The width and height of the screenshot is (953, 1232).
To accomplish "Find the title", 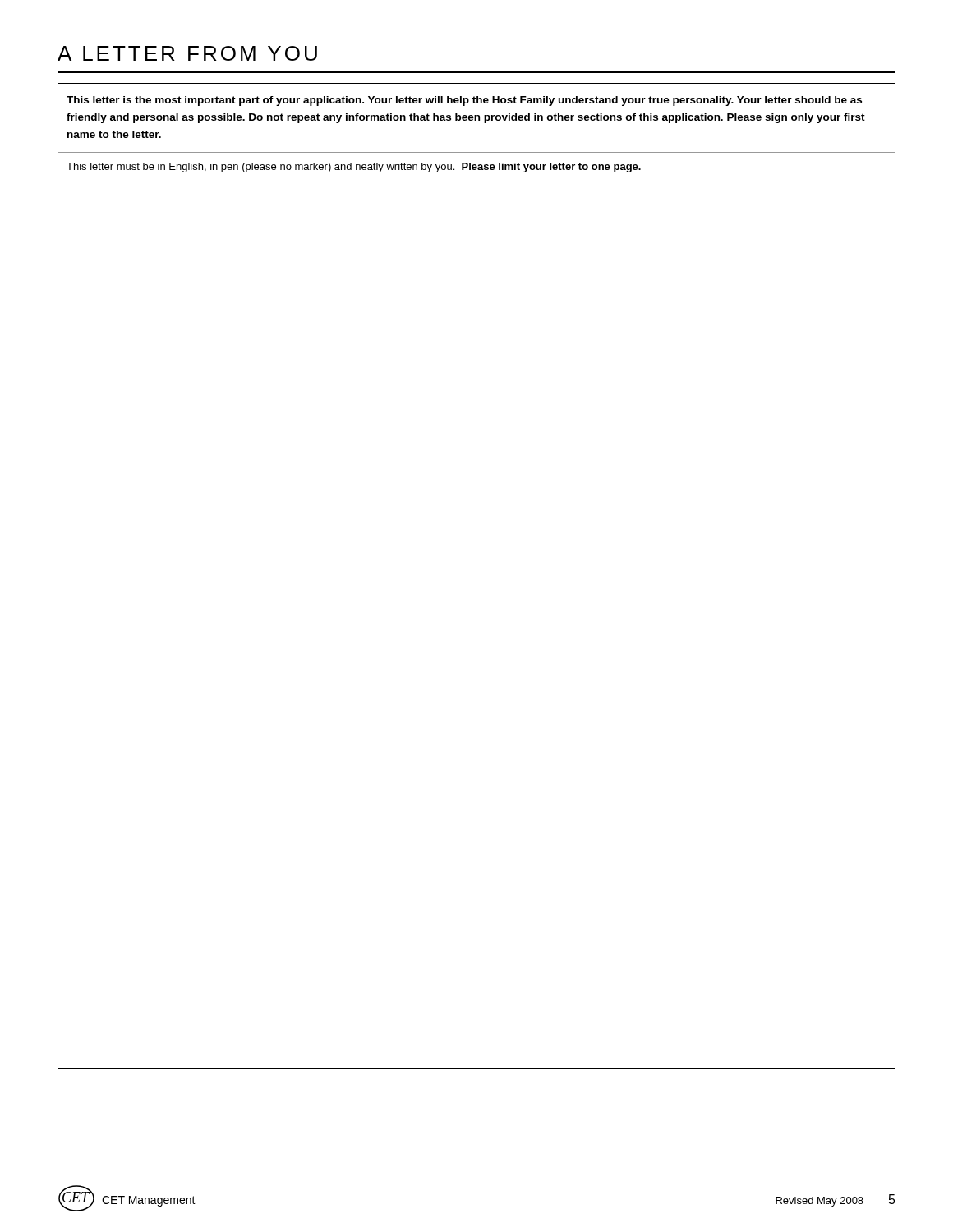I will (x=476, y=54).
